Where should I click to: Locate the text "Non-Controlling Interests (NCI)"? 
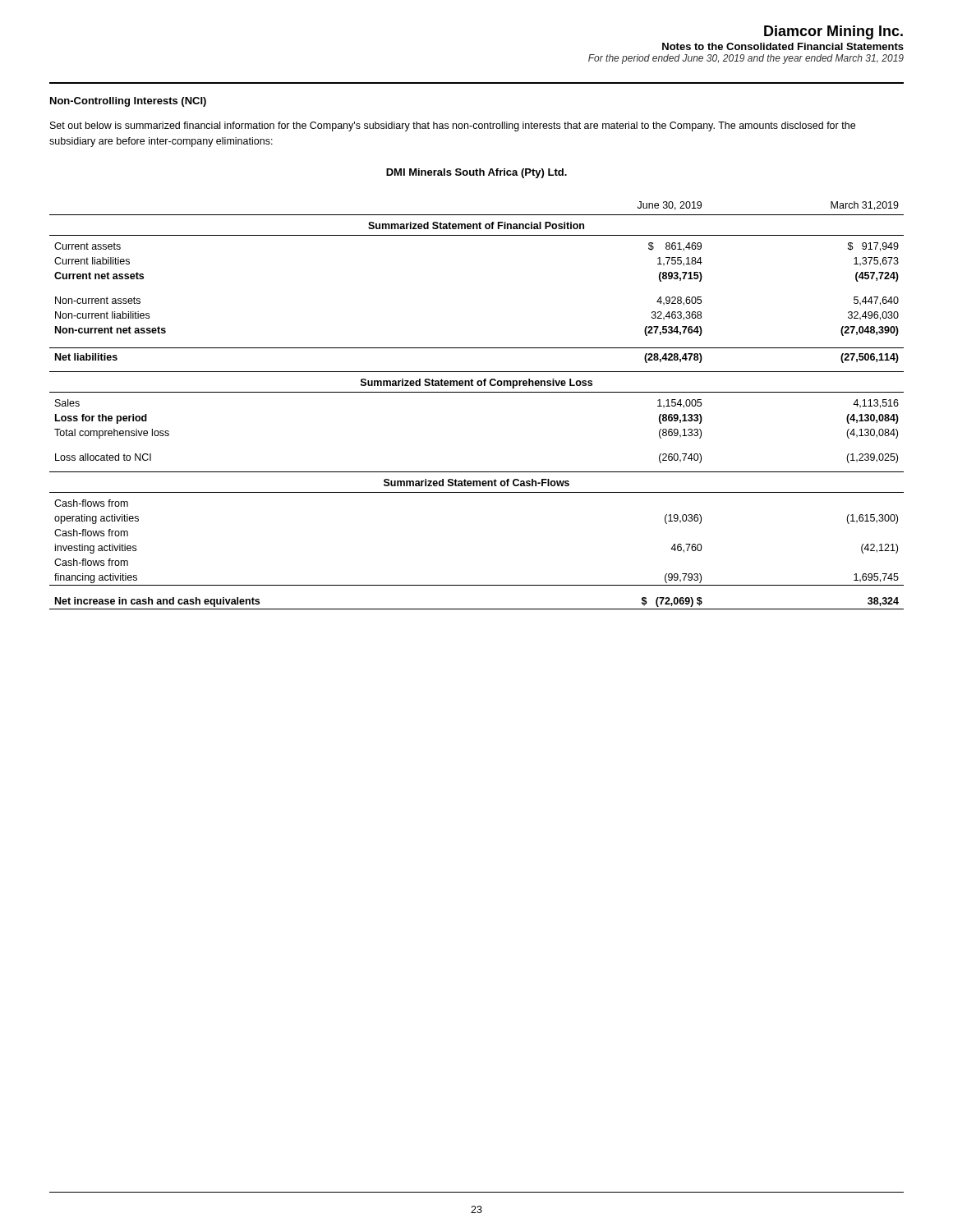coord(128,101)
